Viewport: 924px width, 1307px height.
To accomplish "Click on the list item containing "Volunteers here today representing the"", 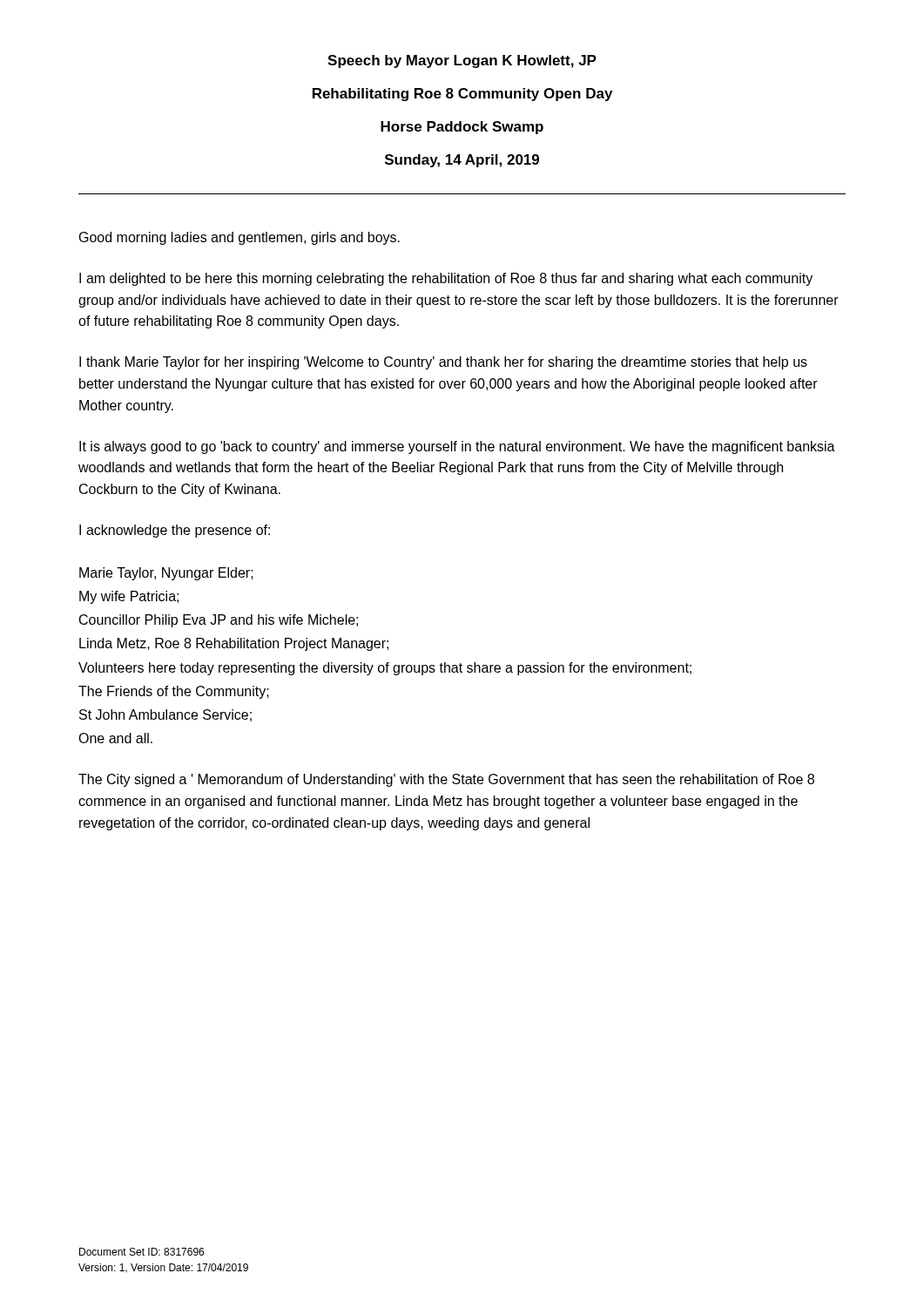I will 385,667.
